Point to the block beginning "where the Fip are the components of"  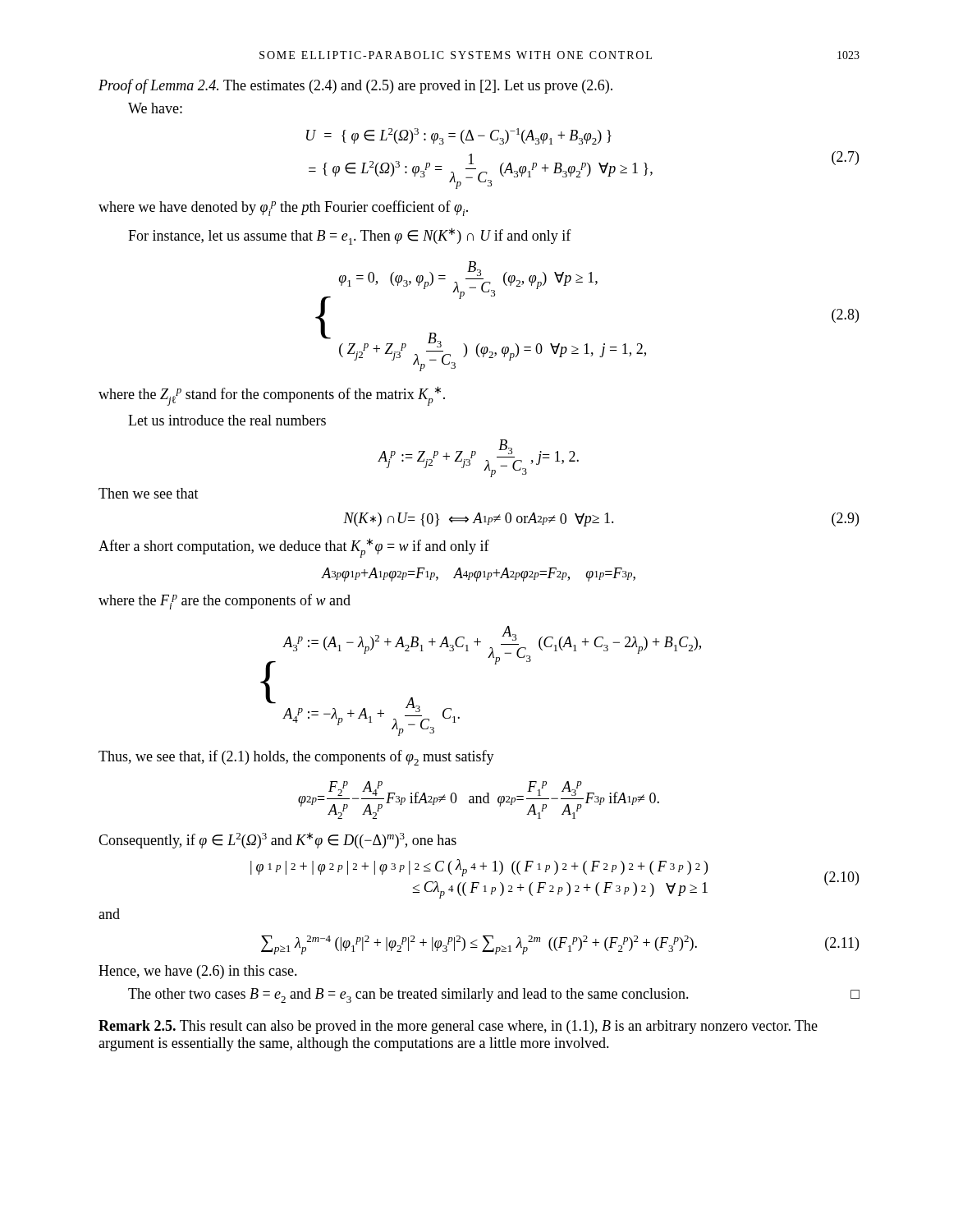pyautogui.click(x=225, y=601)
